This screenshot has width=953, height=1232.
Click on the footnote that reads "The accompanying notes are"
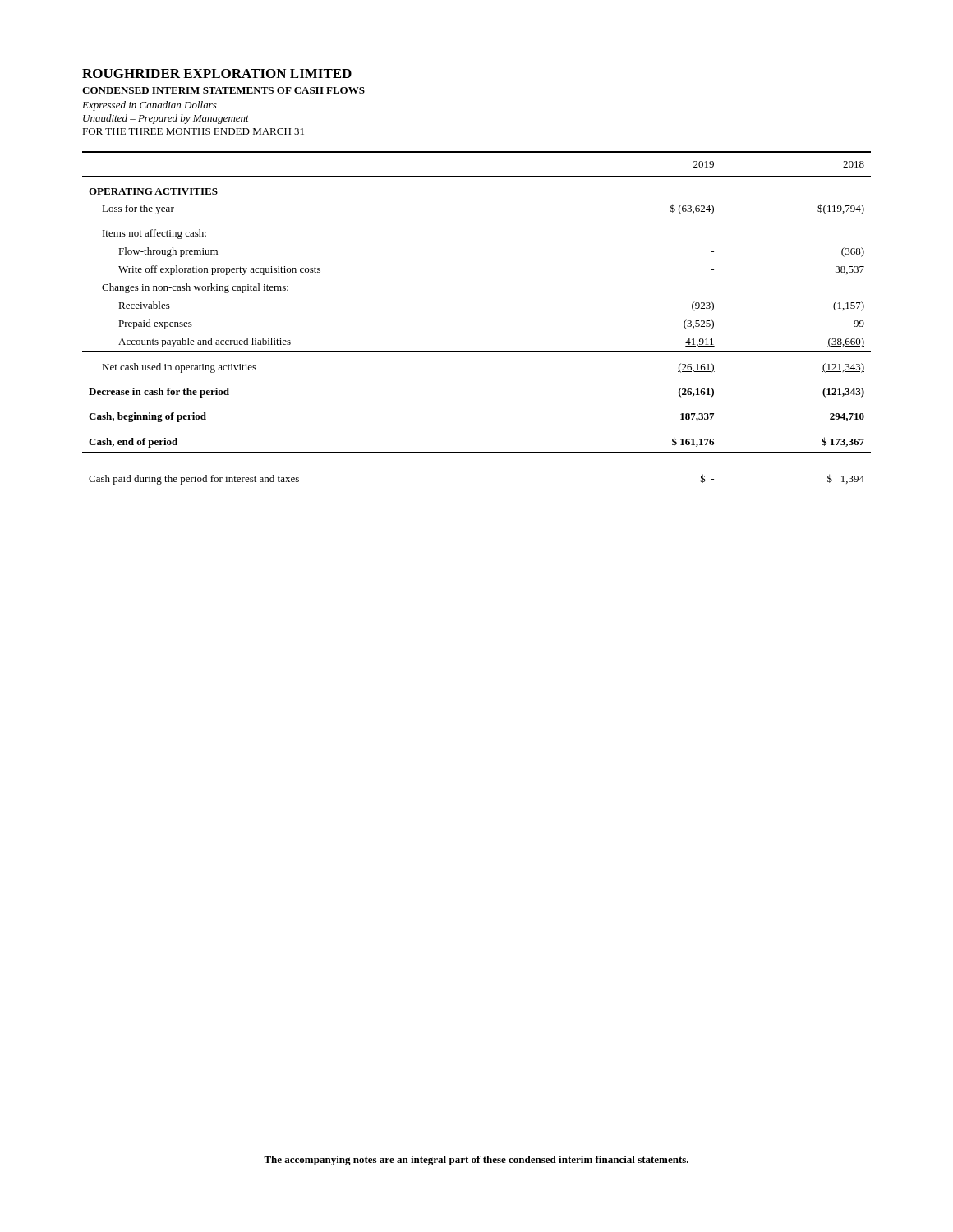click(x=476, y=1159)
